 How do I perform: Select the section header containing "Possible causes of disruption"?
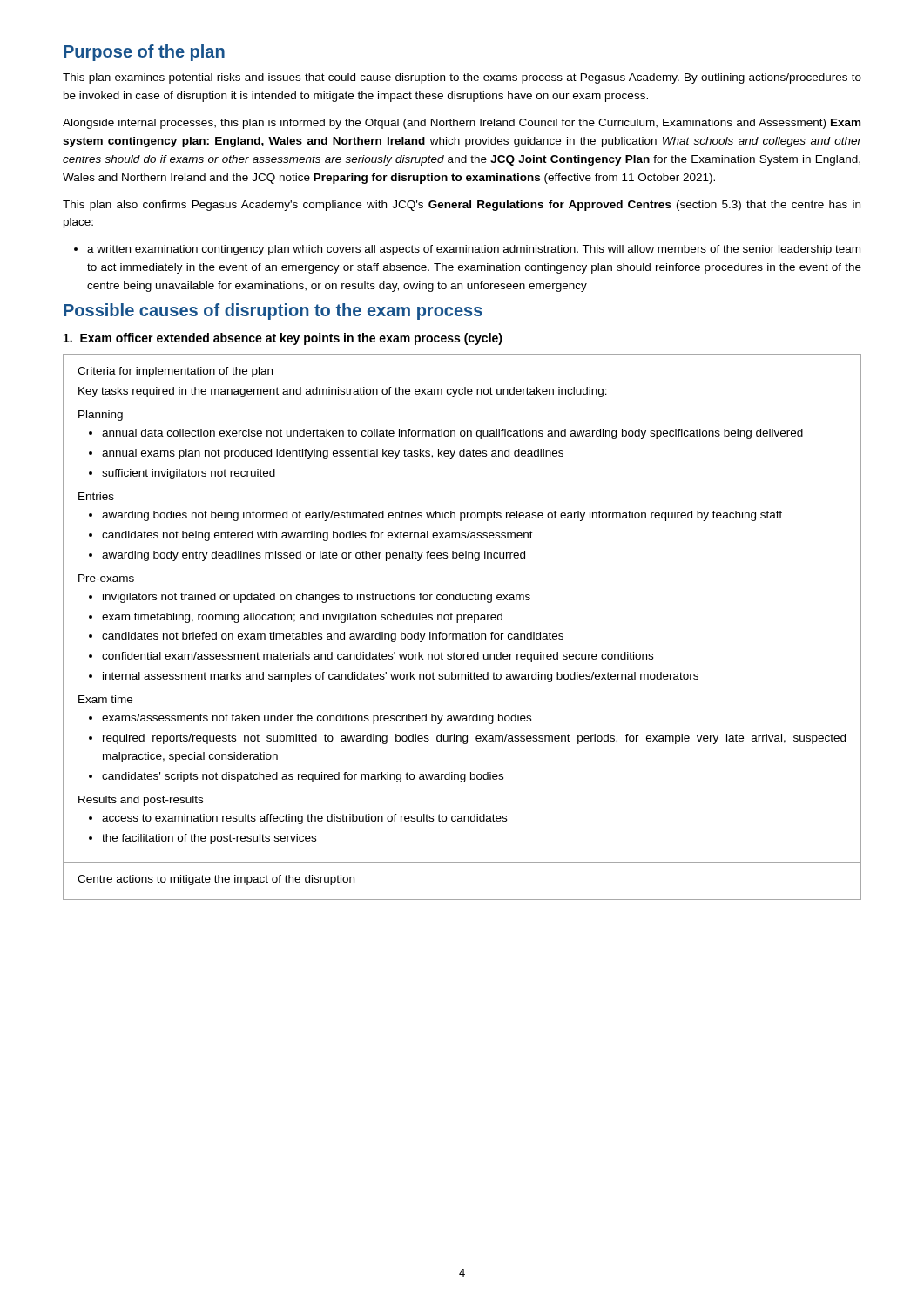[x=462, y=311]
